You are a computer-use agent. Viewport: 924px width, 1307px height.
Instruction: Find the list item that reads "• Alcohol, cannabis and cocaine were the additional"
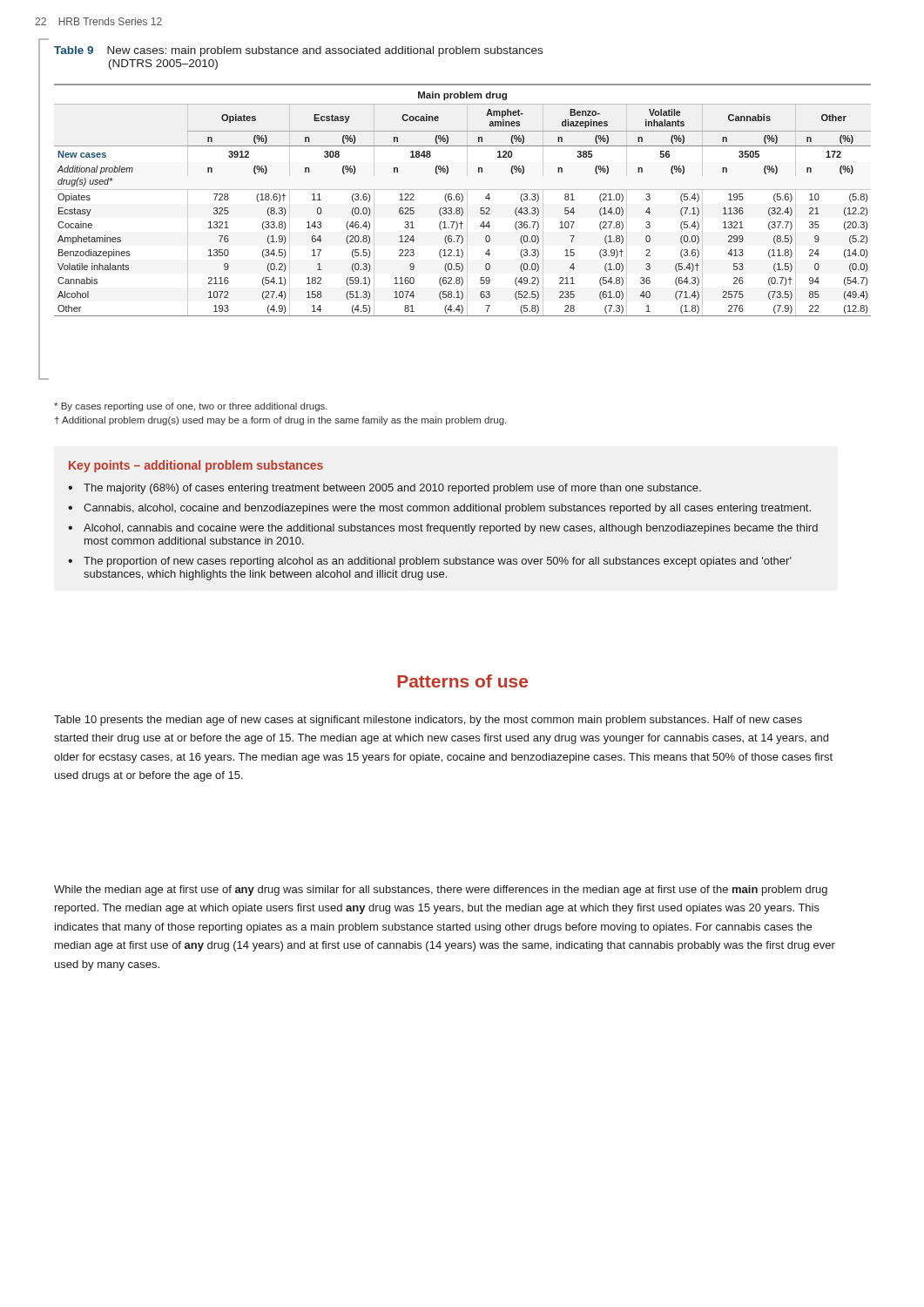click(x=443, y=534)
